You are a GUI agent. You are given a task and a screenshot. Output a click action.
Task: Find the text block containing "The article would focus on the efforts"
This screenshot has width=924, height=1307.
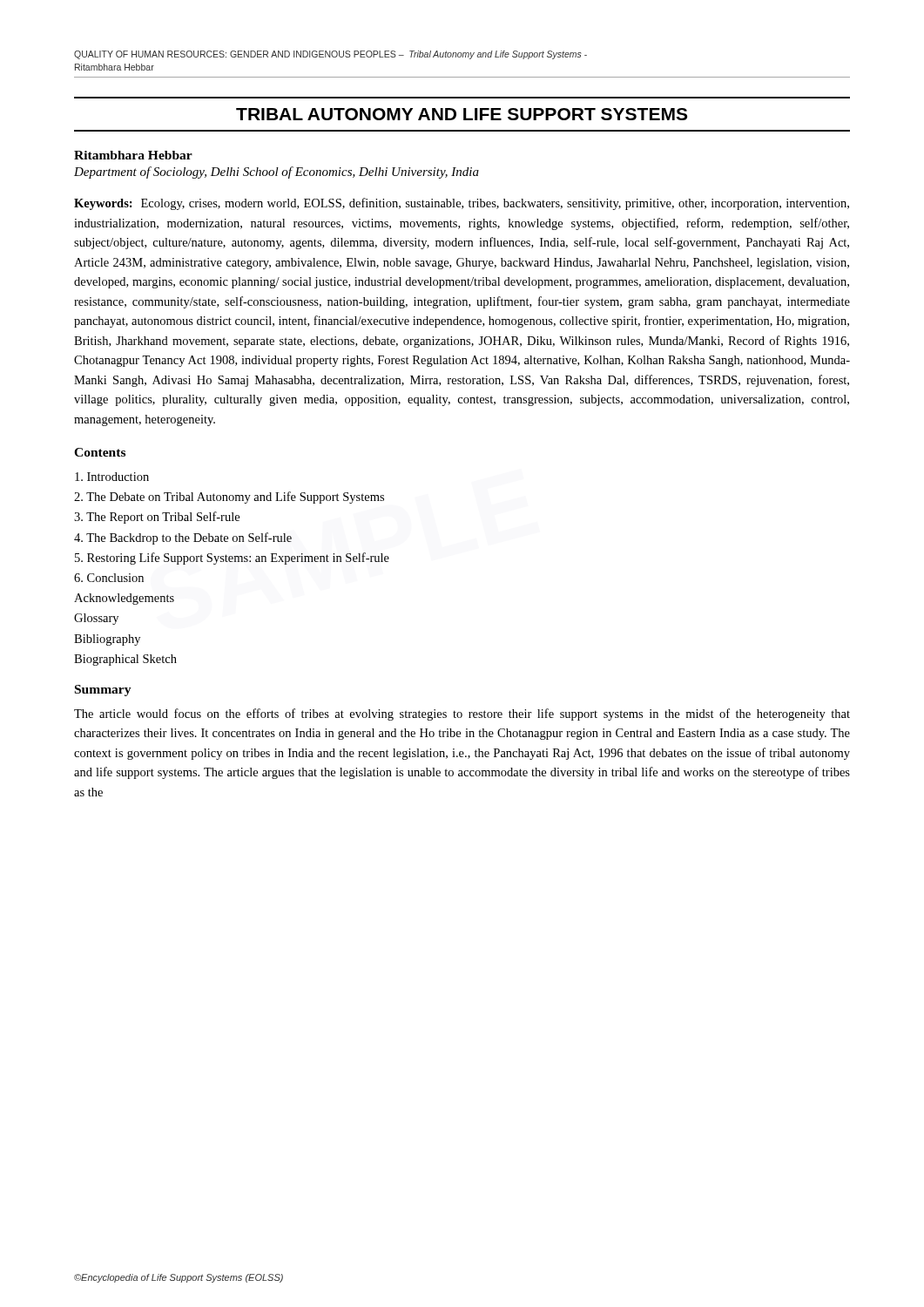[x=462, y=753]
